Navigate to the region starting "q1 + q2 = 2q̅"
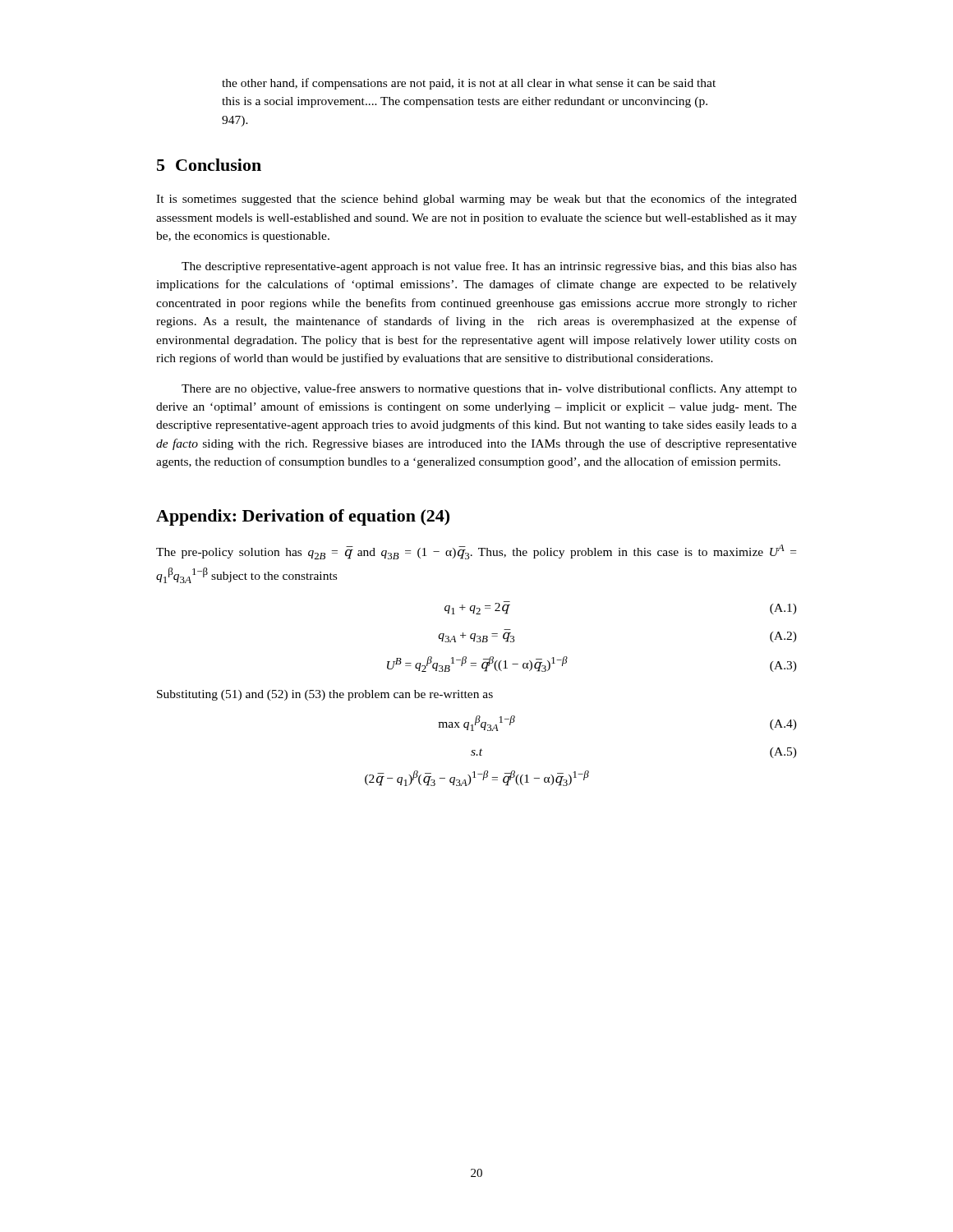This screenshot has width=953, height=1232. tap(474, 607)
